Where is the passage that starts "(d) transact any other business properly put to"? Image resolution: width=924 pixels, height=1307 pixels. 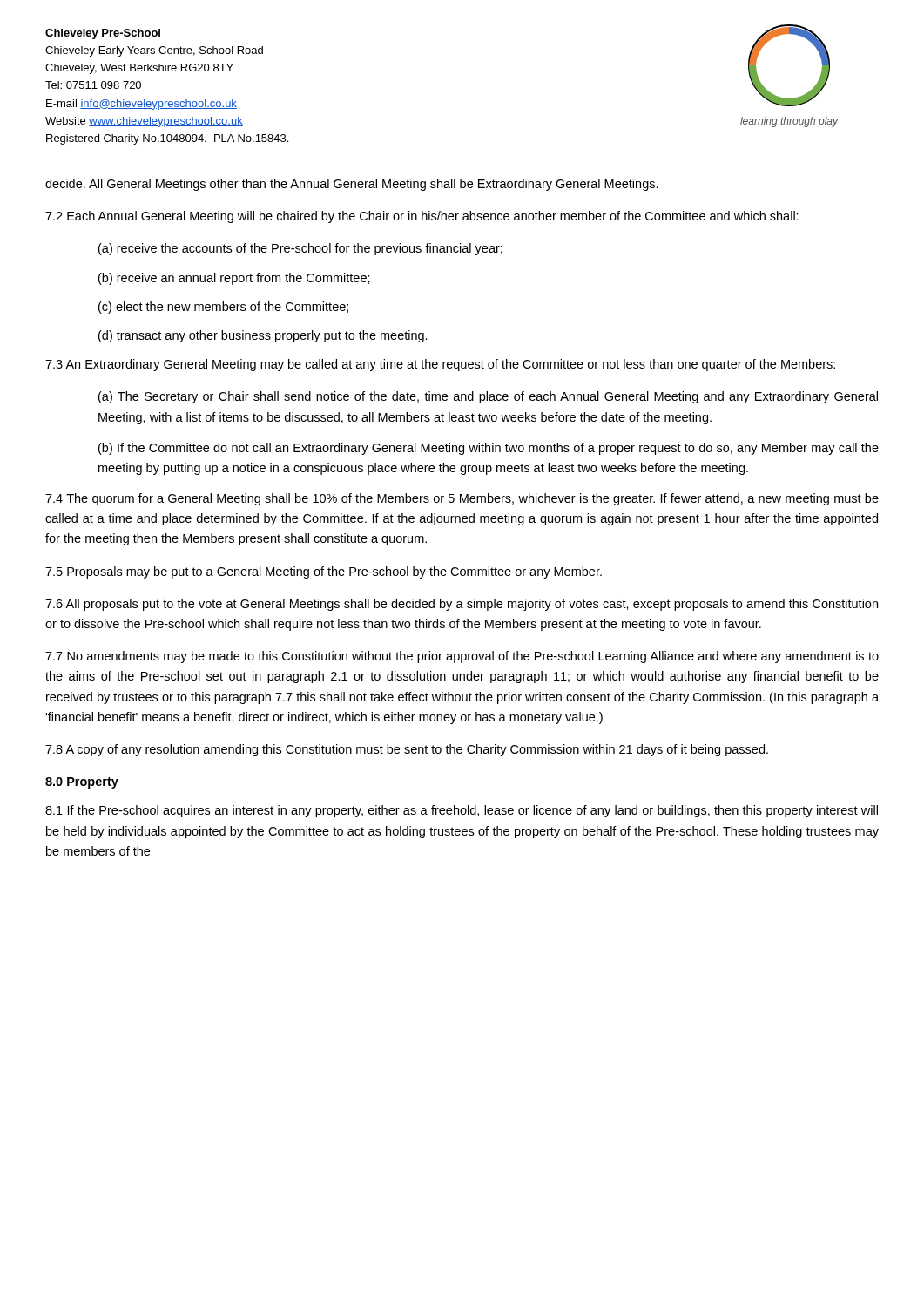[263, 335]
